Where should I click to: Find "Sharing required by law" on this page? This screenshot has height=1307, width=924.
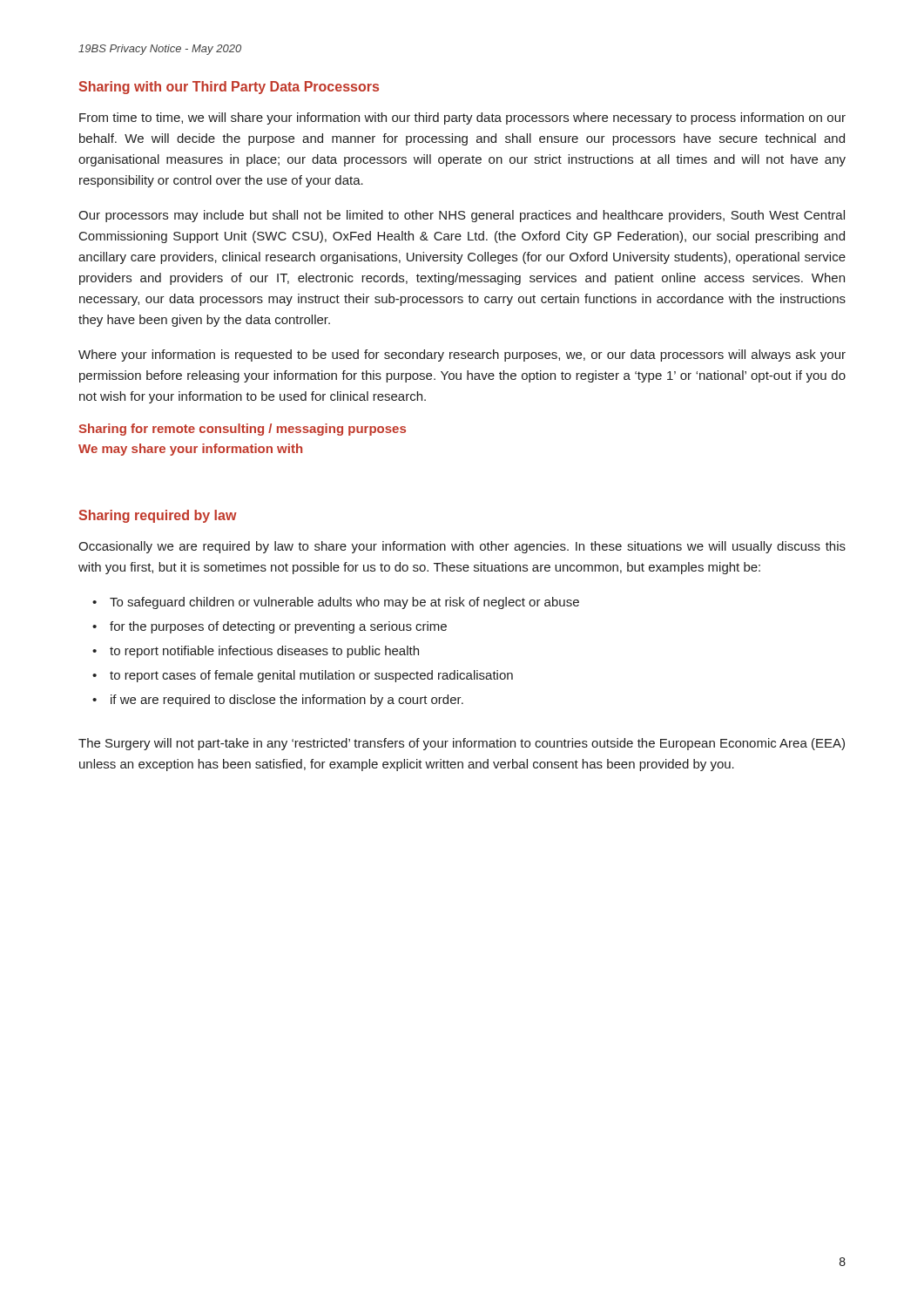pos(157,515)
